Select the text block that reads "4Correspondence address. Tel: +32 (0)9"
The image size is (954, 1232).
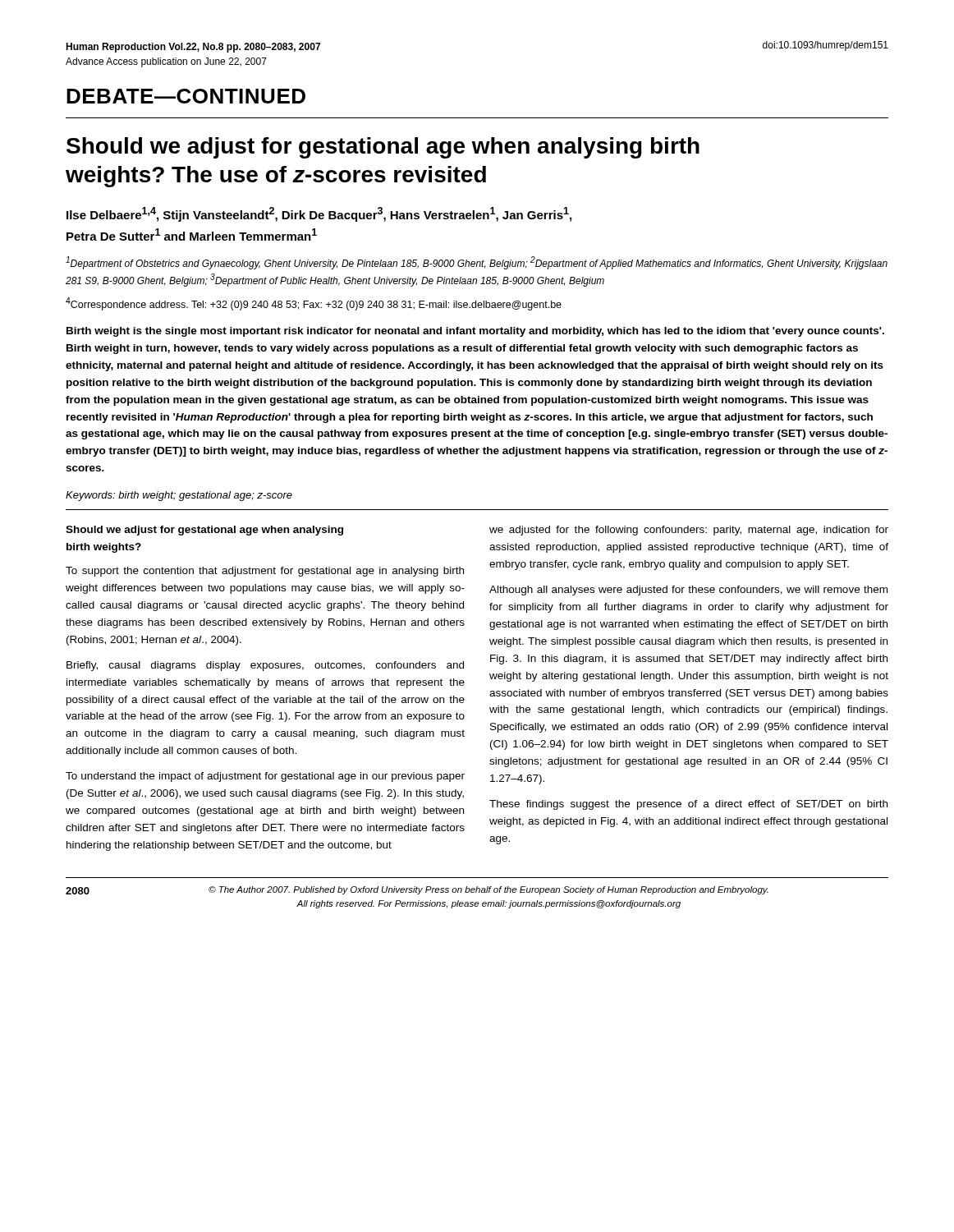point(314,304)
